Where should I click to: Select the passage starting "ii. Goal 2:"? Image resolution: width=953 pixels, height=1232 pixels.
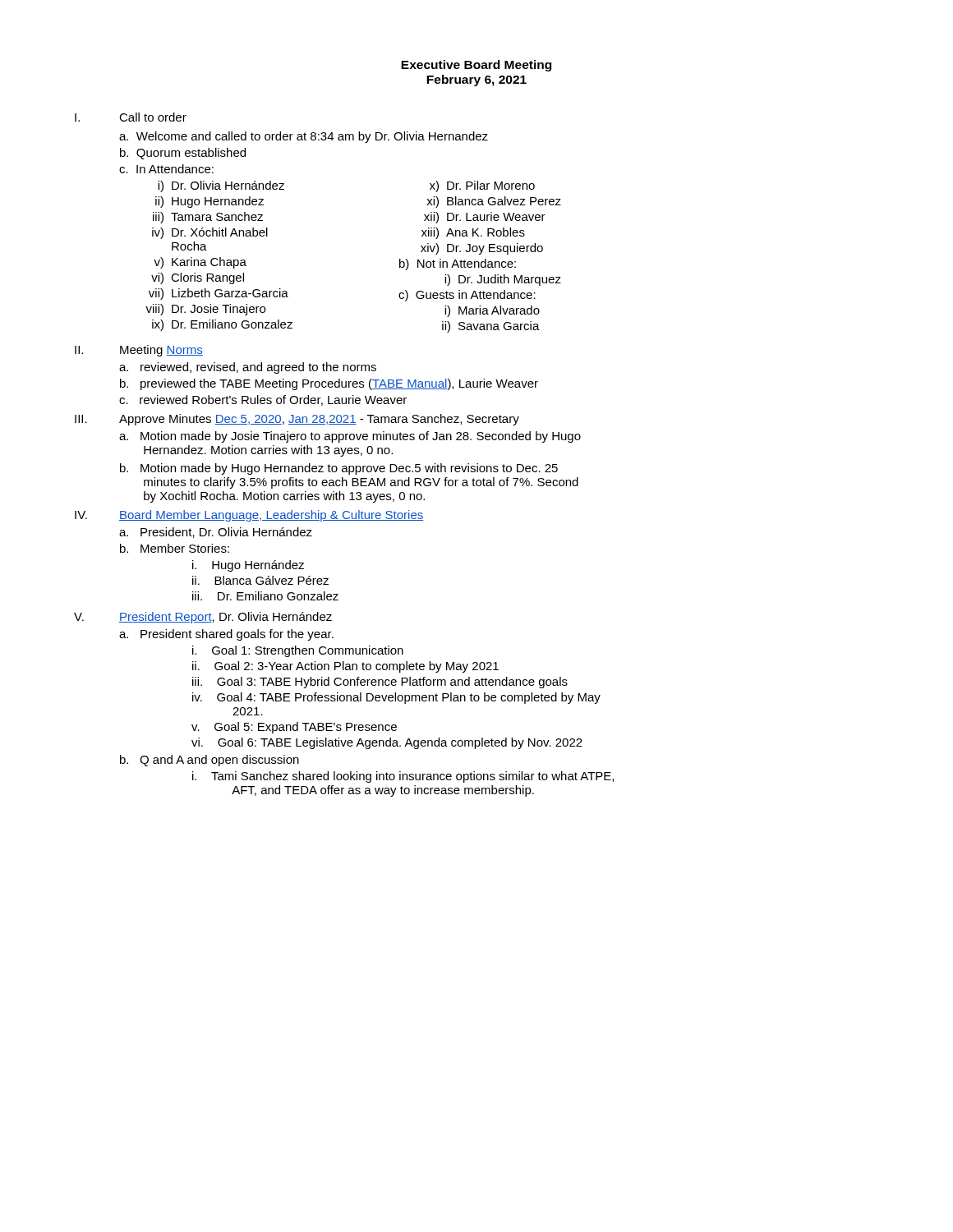pyautogui.click(x=345, y=666)
